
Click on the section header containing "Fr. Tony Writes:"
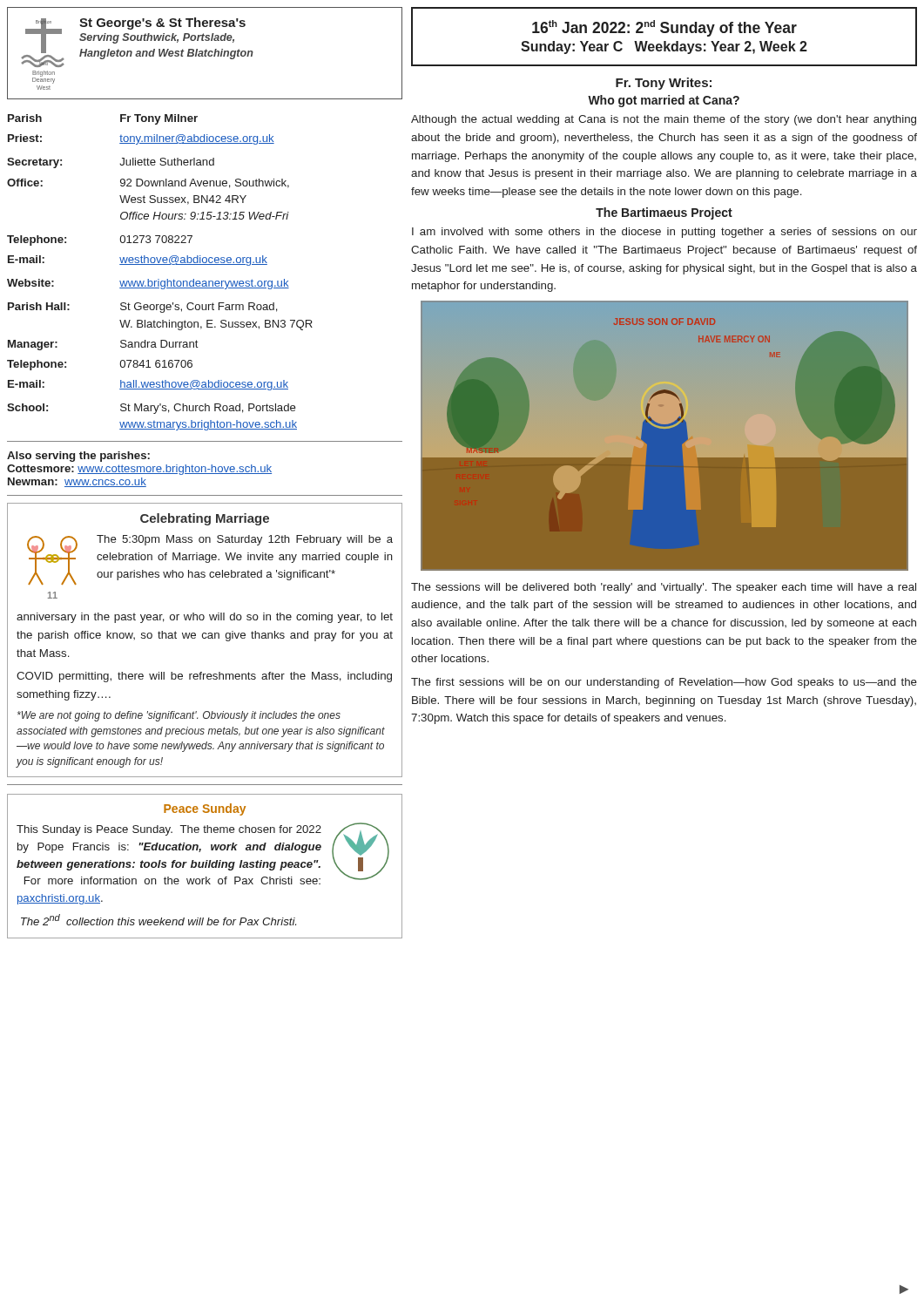[664, 83]
